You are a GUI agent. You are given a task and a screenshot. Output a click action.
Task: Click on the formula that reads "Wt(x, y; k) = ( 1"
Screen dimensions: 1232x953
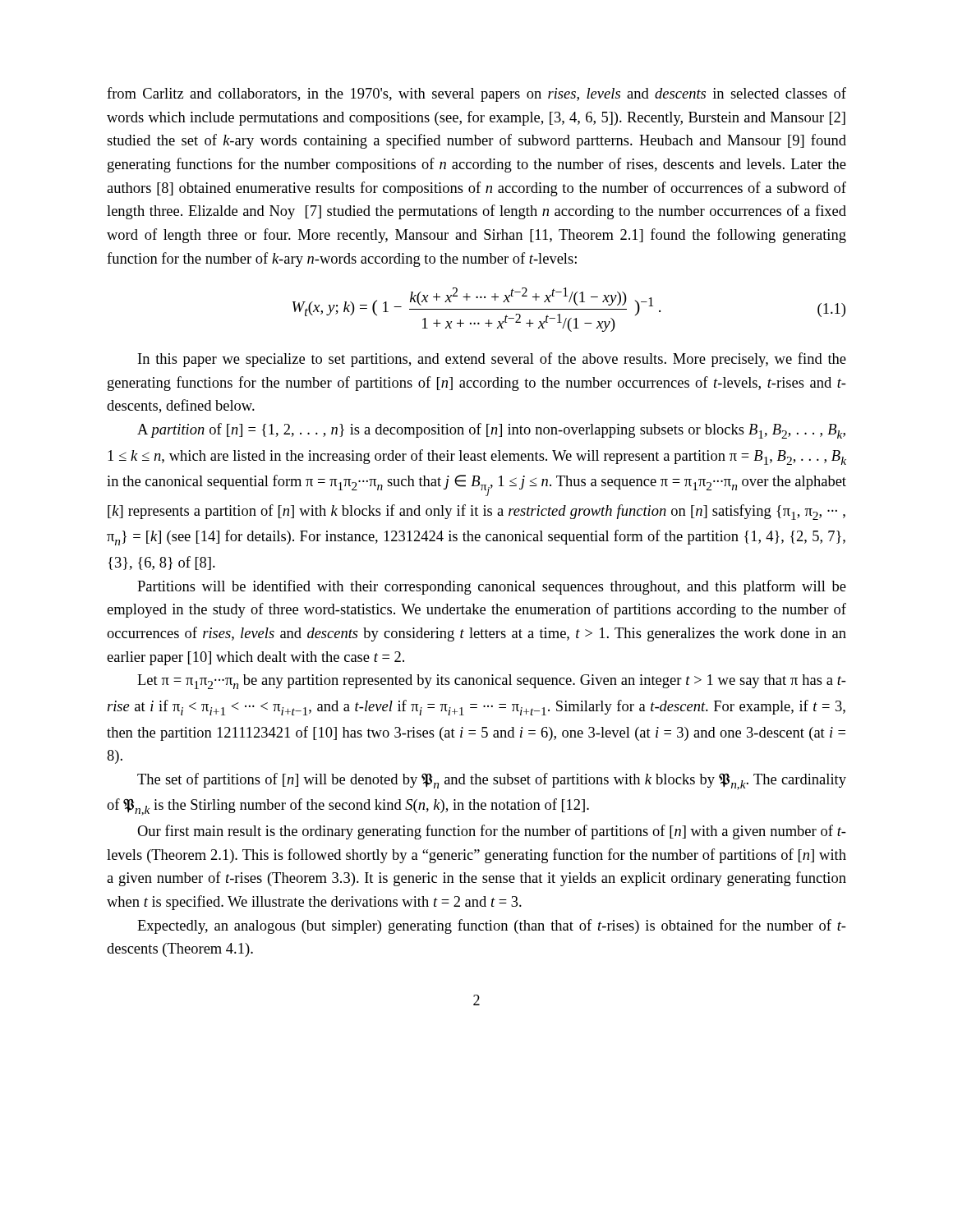click(x=476, y=309)
